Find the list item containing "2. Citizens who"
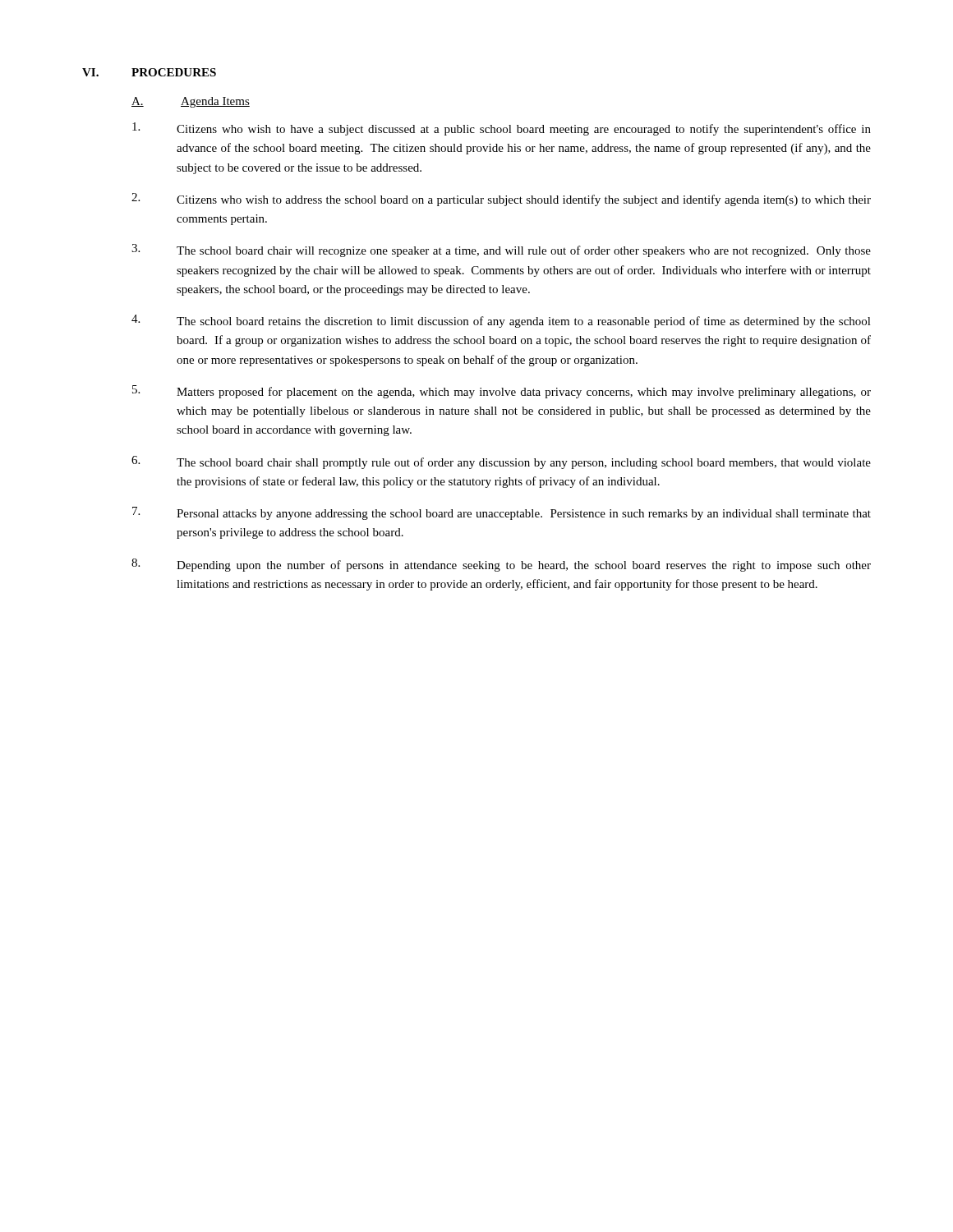 pos(501,209)
